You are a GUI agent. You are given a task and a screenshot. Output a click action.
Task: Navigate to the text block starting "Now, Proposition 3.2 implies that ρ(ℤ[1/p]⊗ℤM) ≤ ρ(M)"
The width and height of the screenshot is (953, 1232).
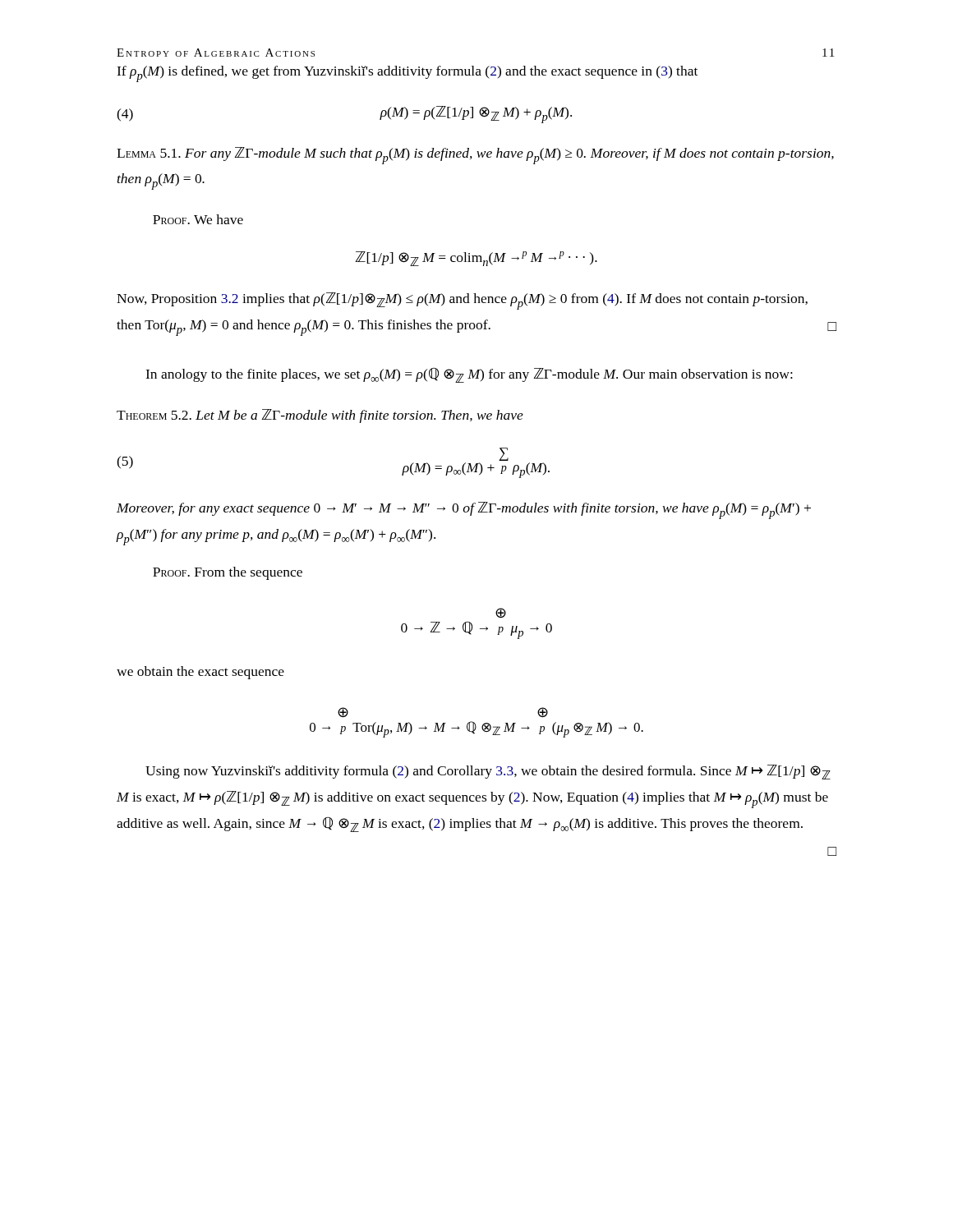point(476,313)
